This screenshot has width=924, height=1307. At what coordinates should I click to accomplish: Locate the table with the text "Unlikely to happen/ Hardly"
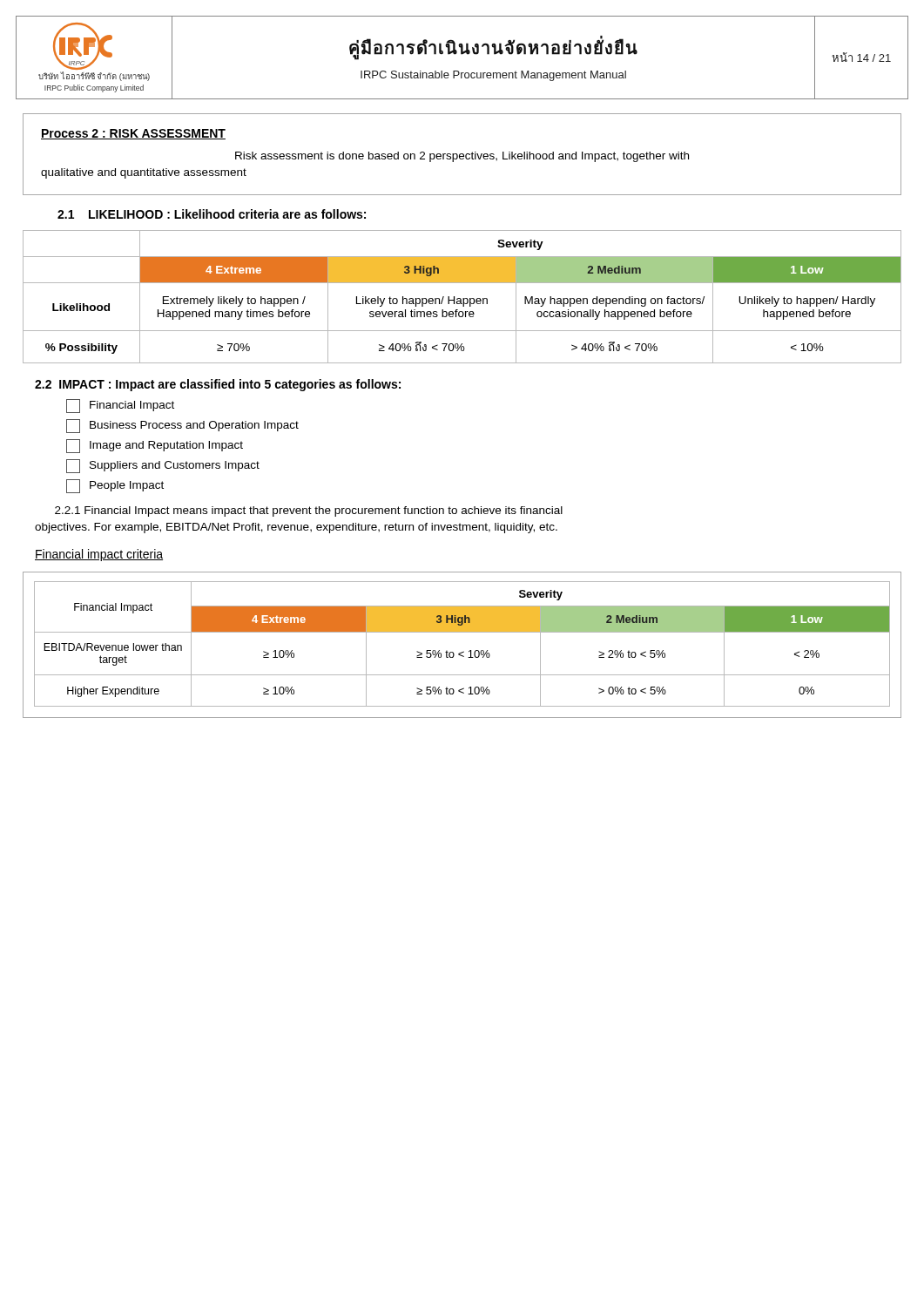tap(462, 297)
